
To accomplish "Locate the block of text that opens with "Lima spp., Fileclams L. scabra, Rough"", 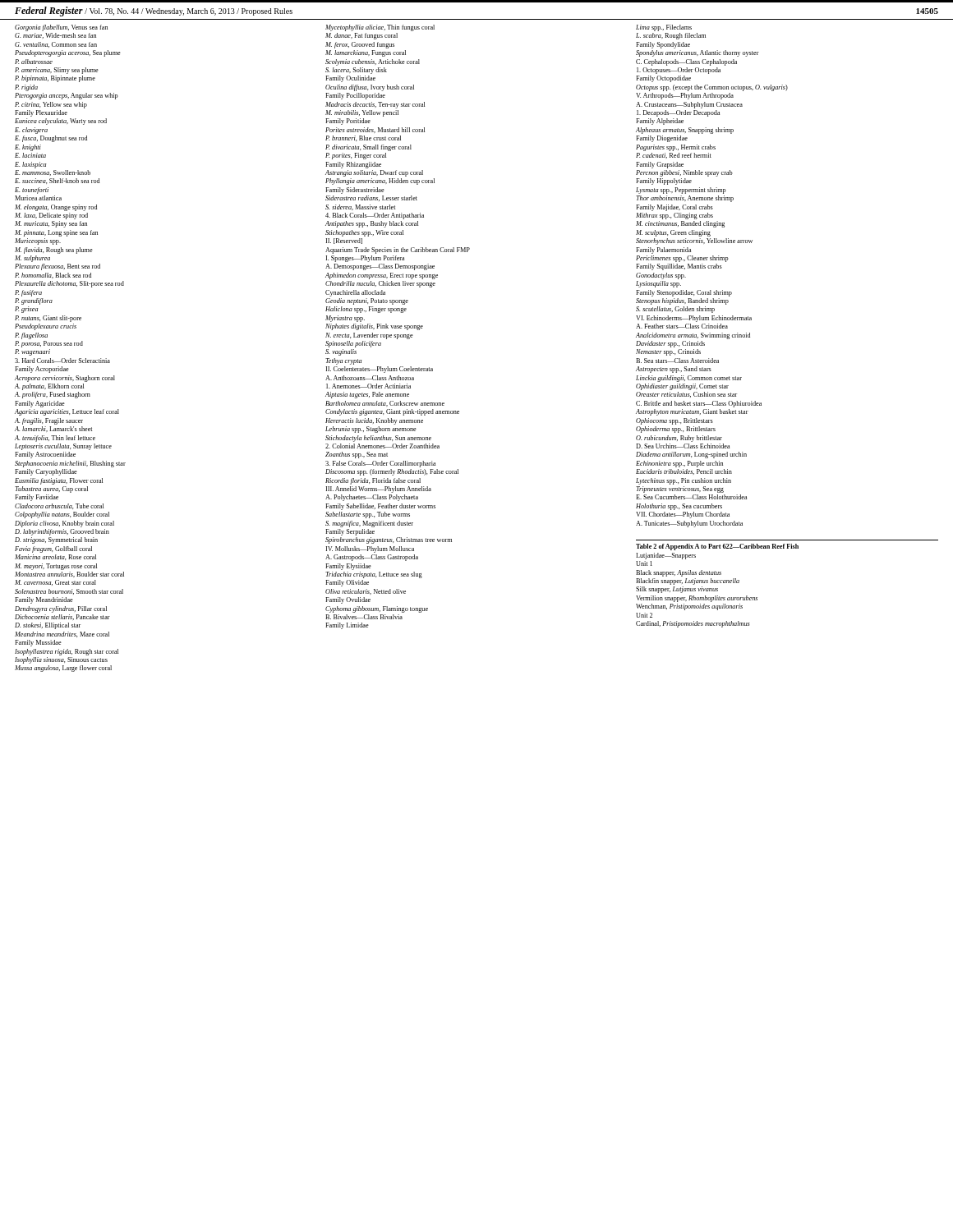I will (664, 28).
